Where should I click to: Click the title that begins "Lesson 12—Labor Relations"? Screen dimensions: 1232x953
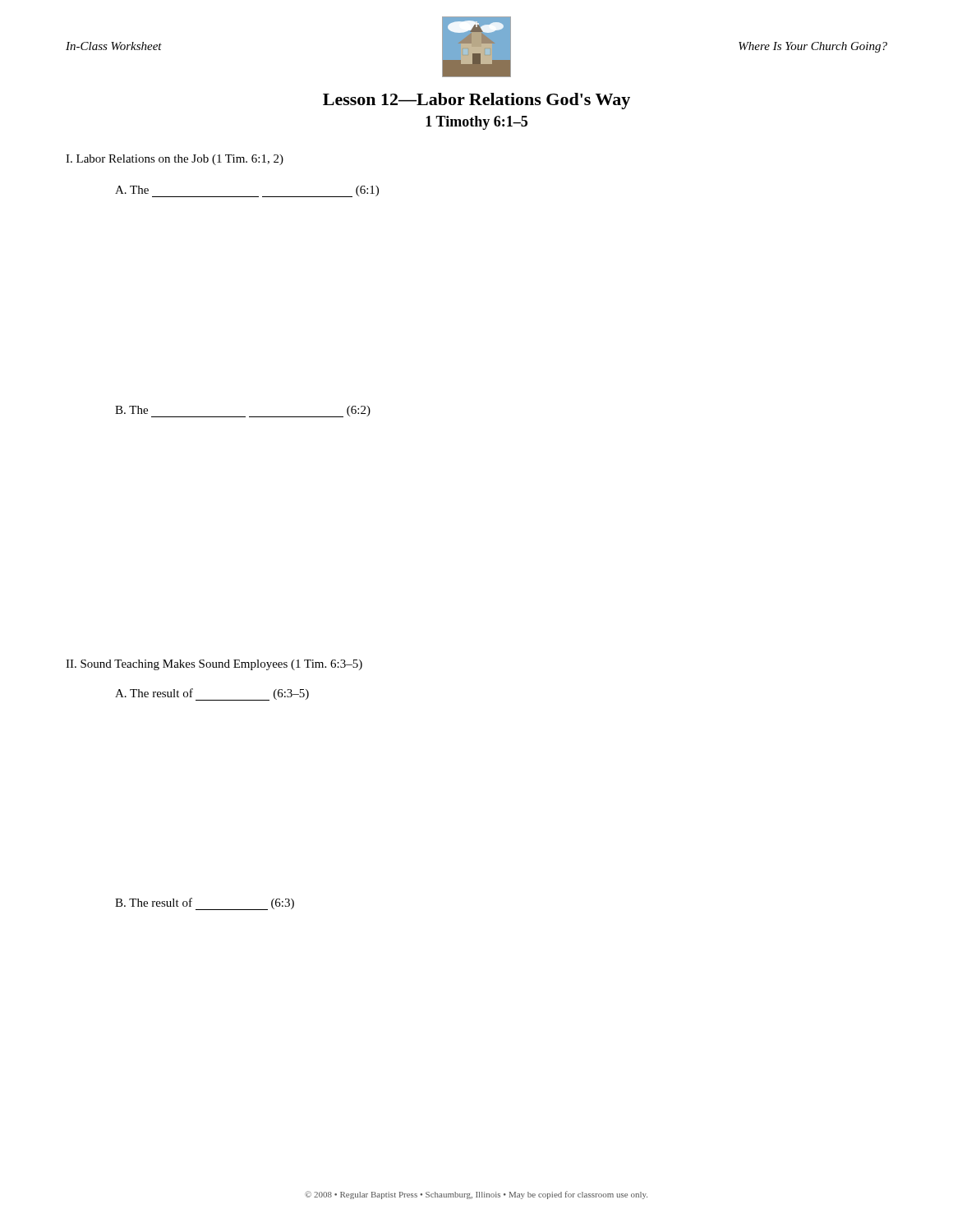(x=476, y=99)
